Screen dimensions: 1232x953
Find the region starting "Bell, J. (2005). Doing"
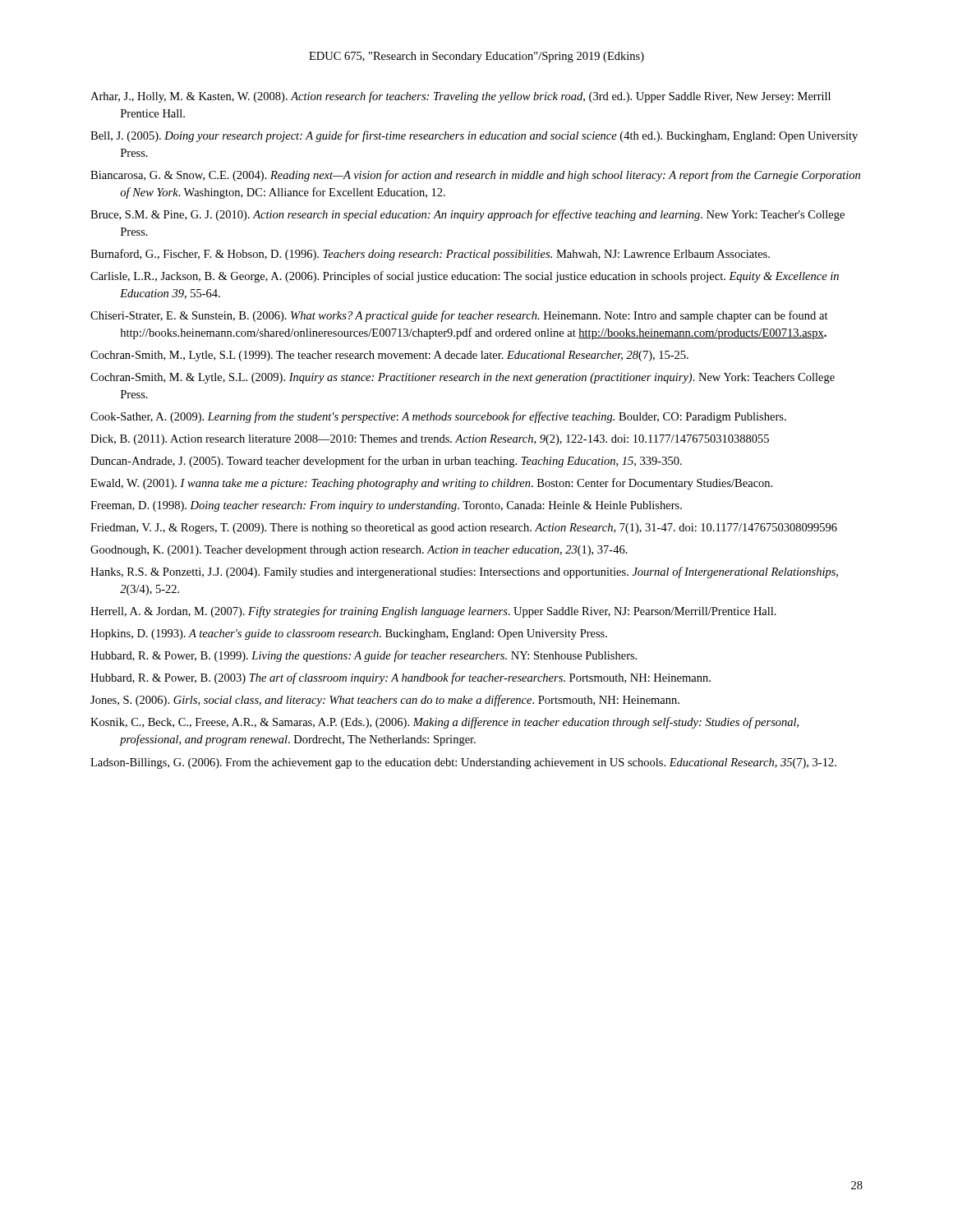tap(474, 144)
